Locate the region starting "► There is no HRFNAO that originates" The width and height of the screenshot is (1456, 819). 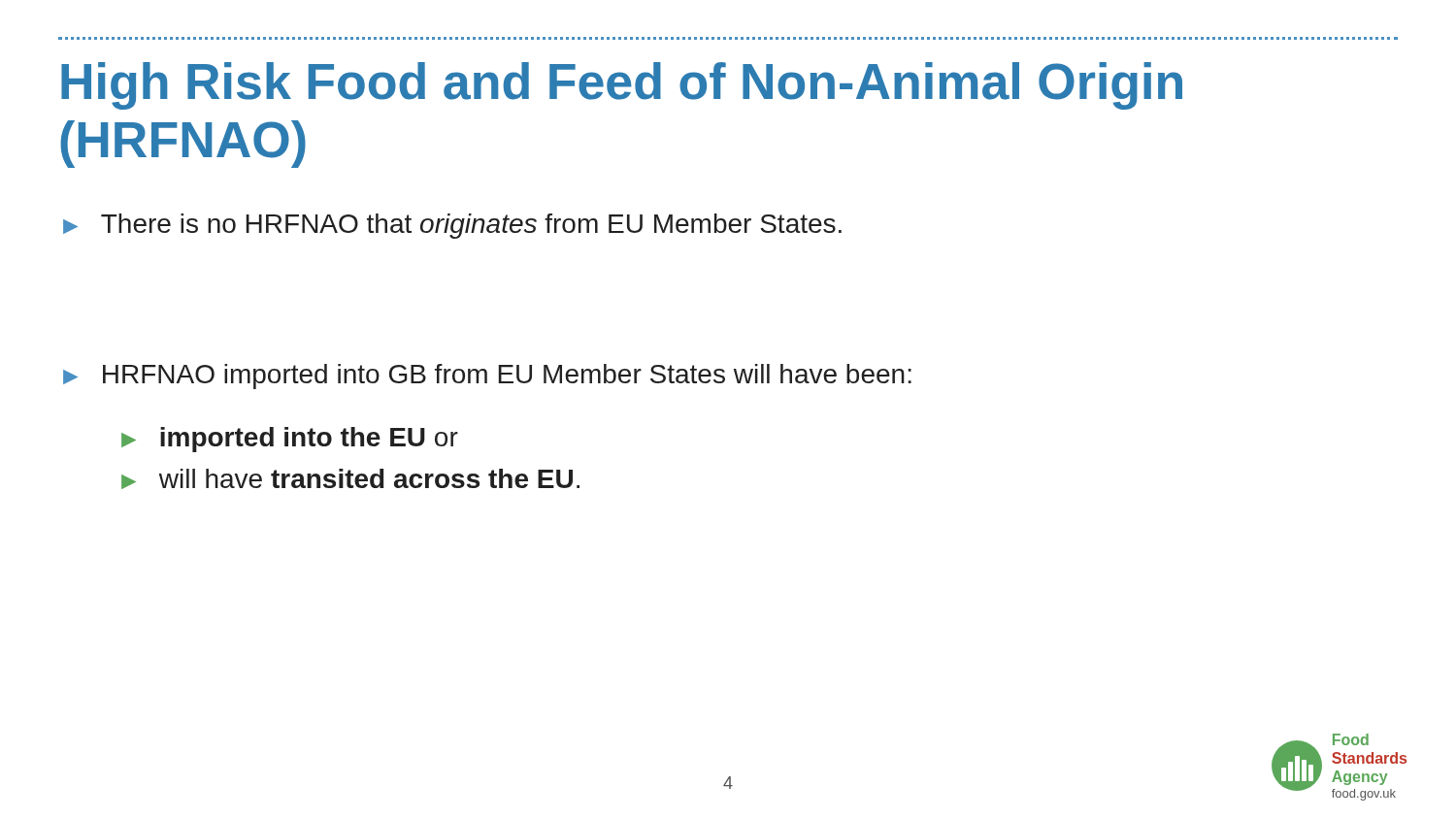tap(451, 225)
